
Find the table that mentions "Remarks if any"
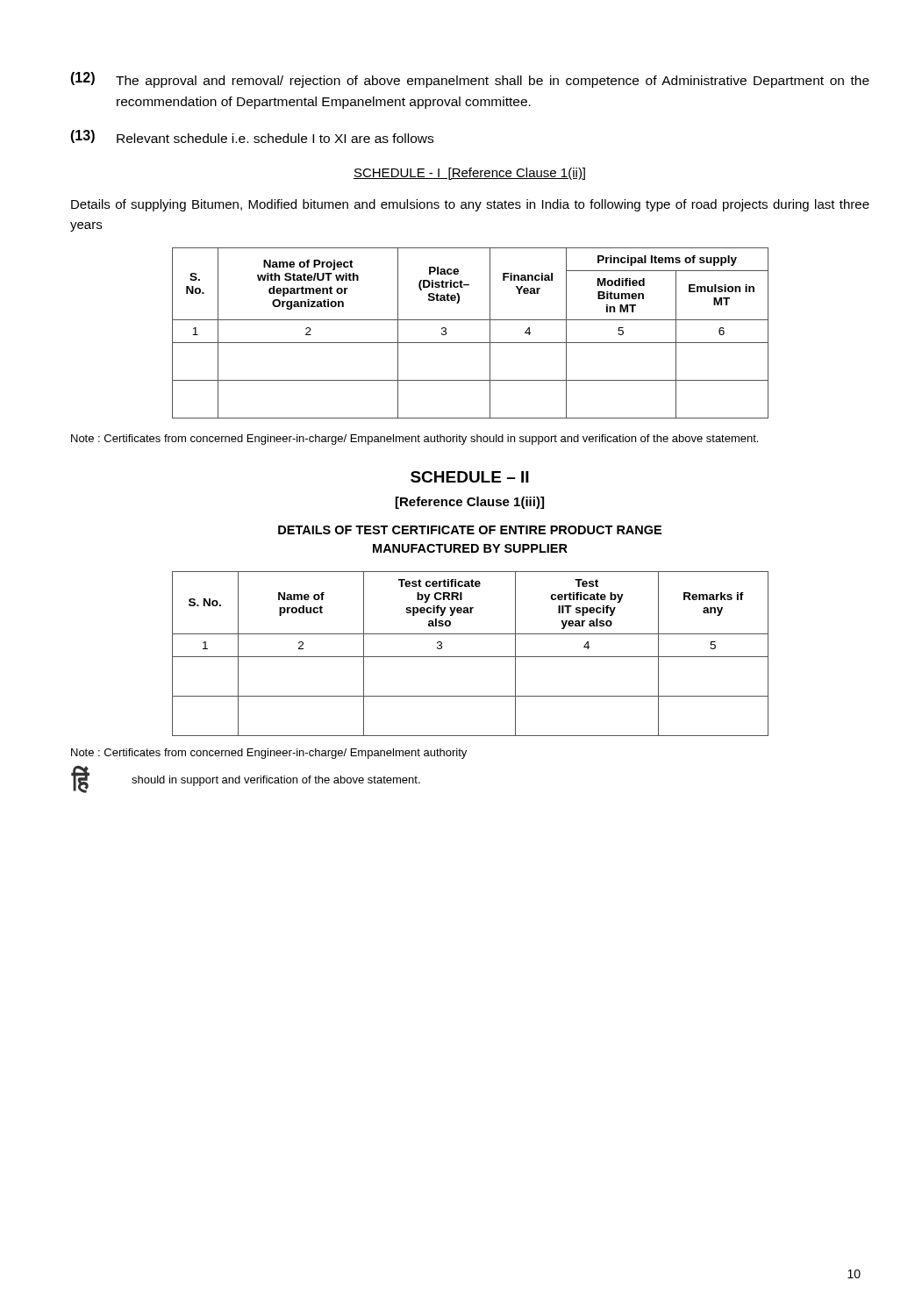point(470,654)
